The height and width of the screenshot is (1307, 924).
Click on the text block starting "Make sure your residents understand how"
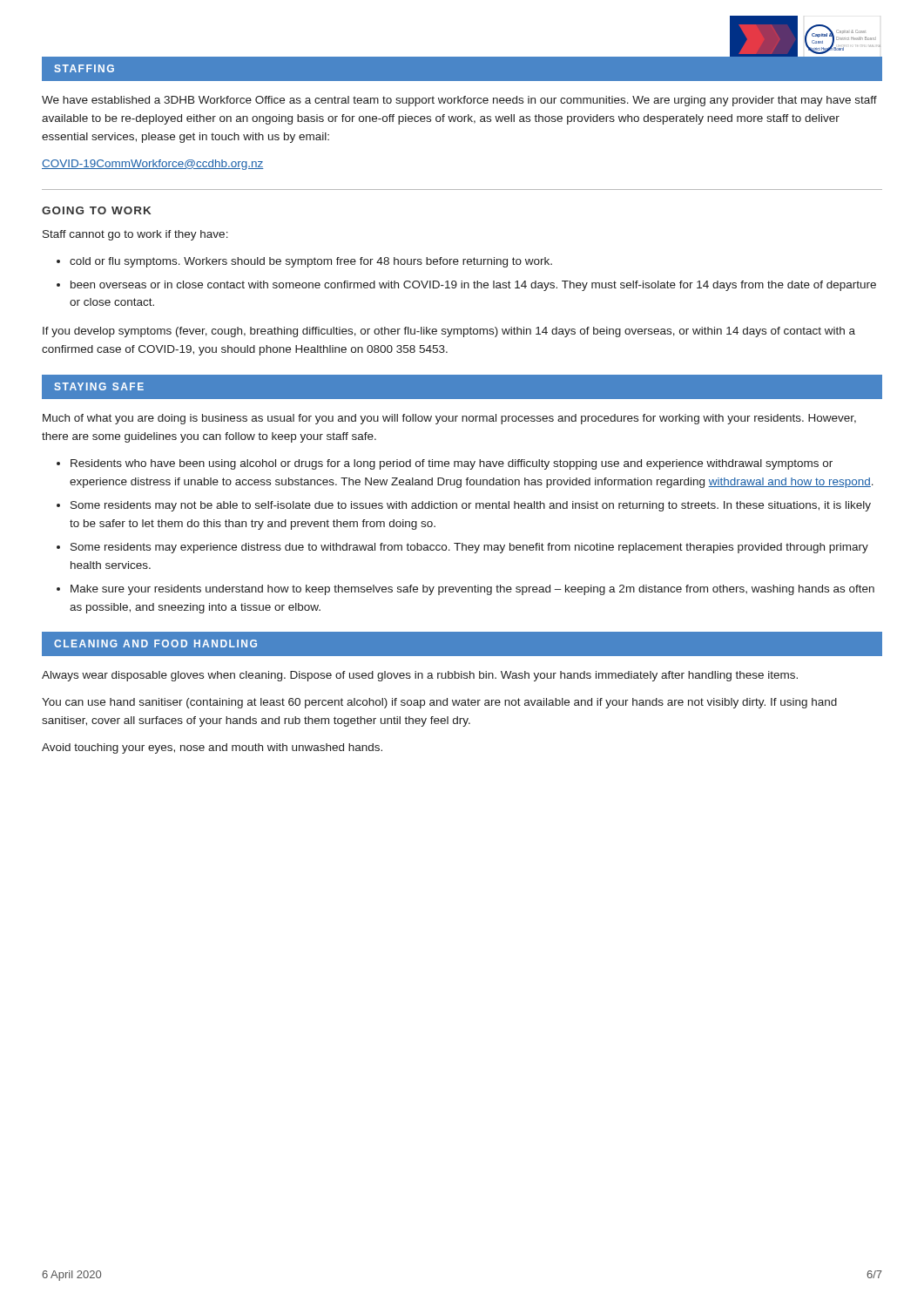pos(472,597)
